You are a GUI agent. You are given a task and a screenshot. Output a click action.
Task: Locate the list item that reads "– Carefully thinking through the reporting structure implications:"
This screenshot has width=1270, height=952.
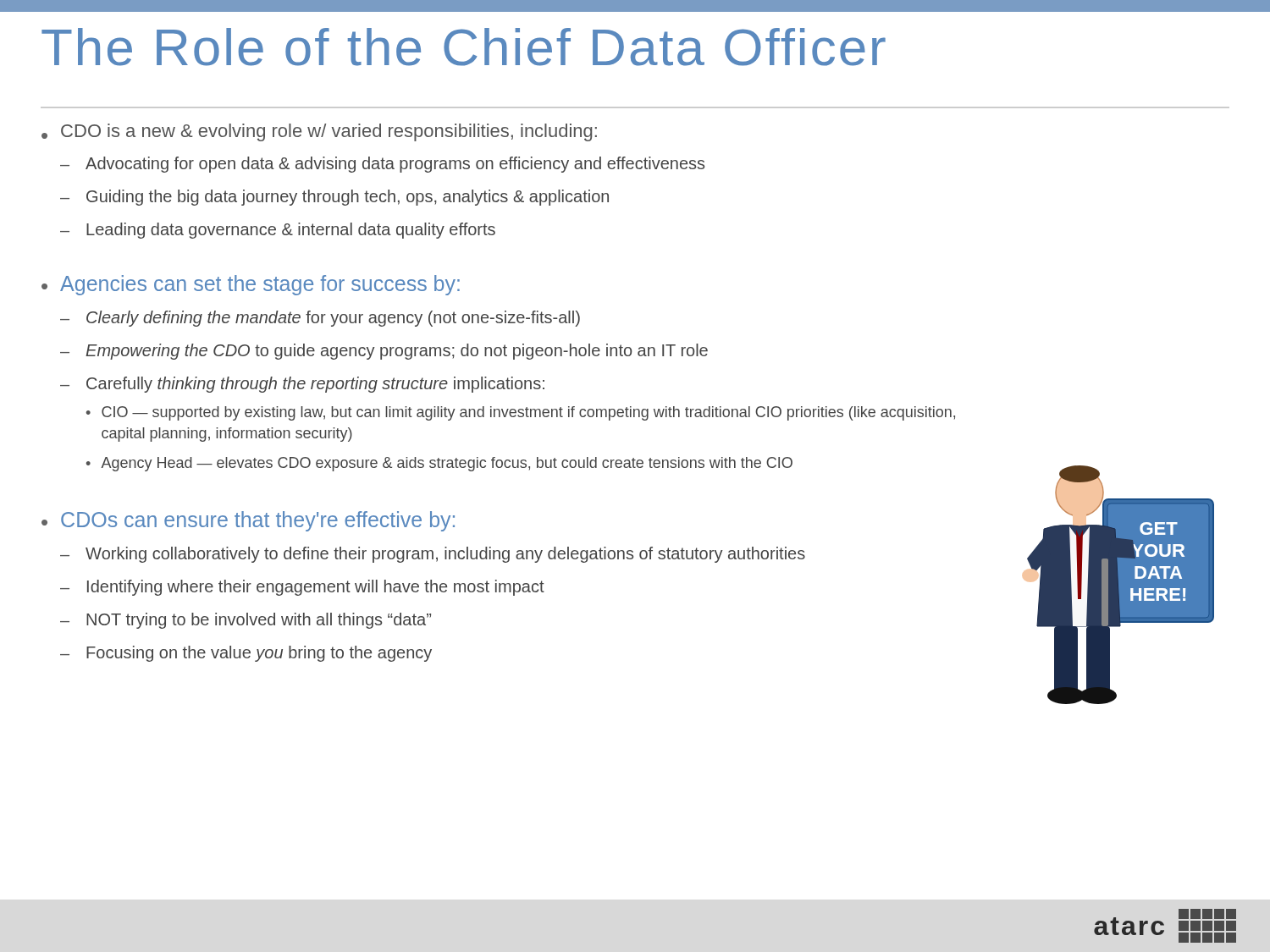pos(530,427)
